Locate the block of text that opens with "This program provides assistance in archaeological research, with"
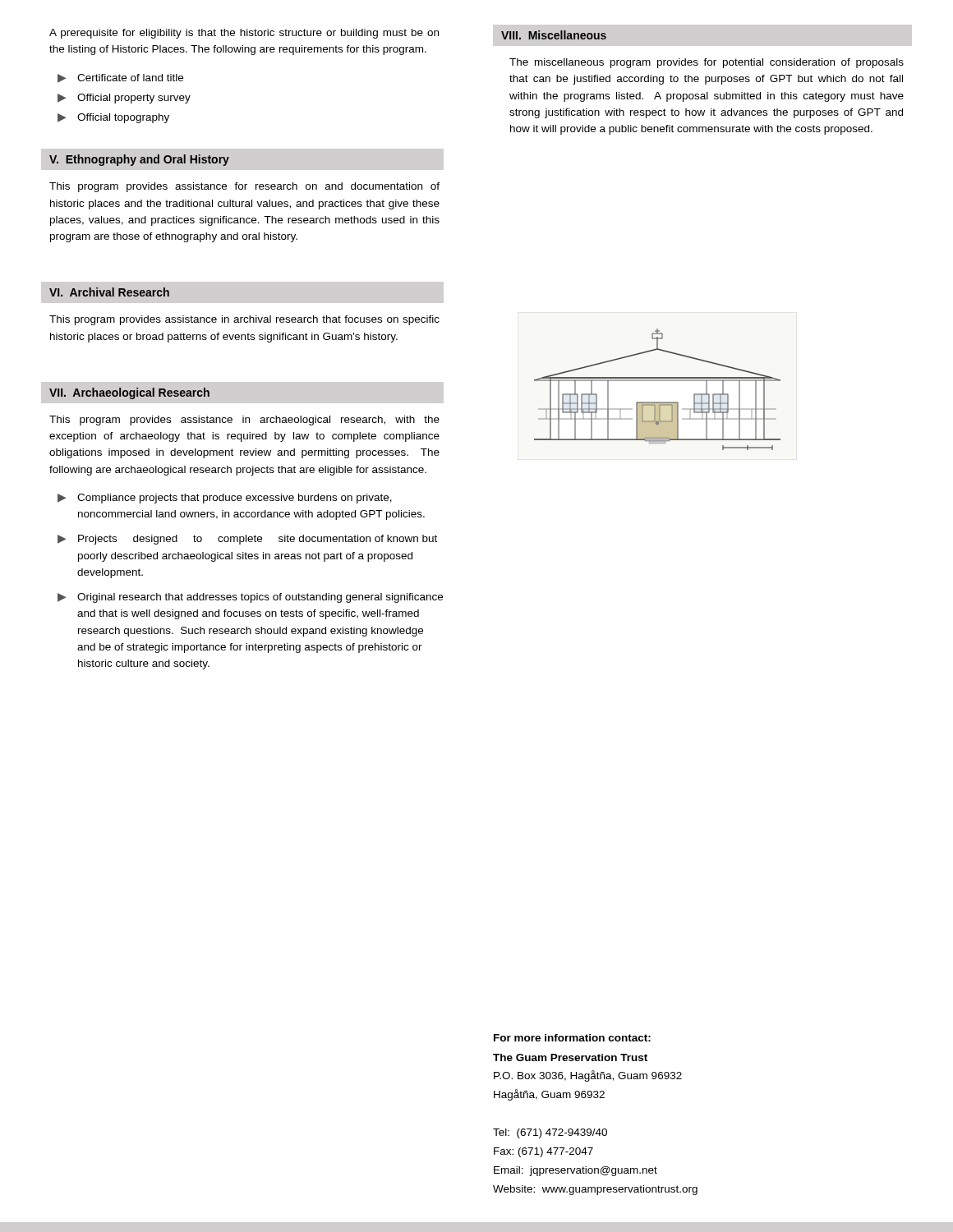Viewport: 953px width, 1232px height. (244, 444)
